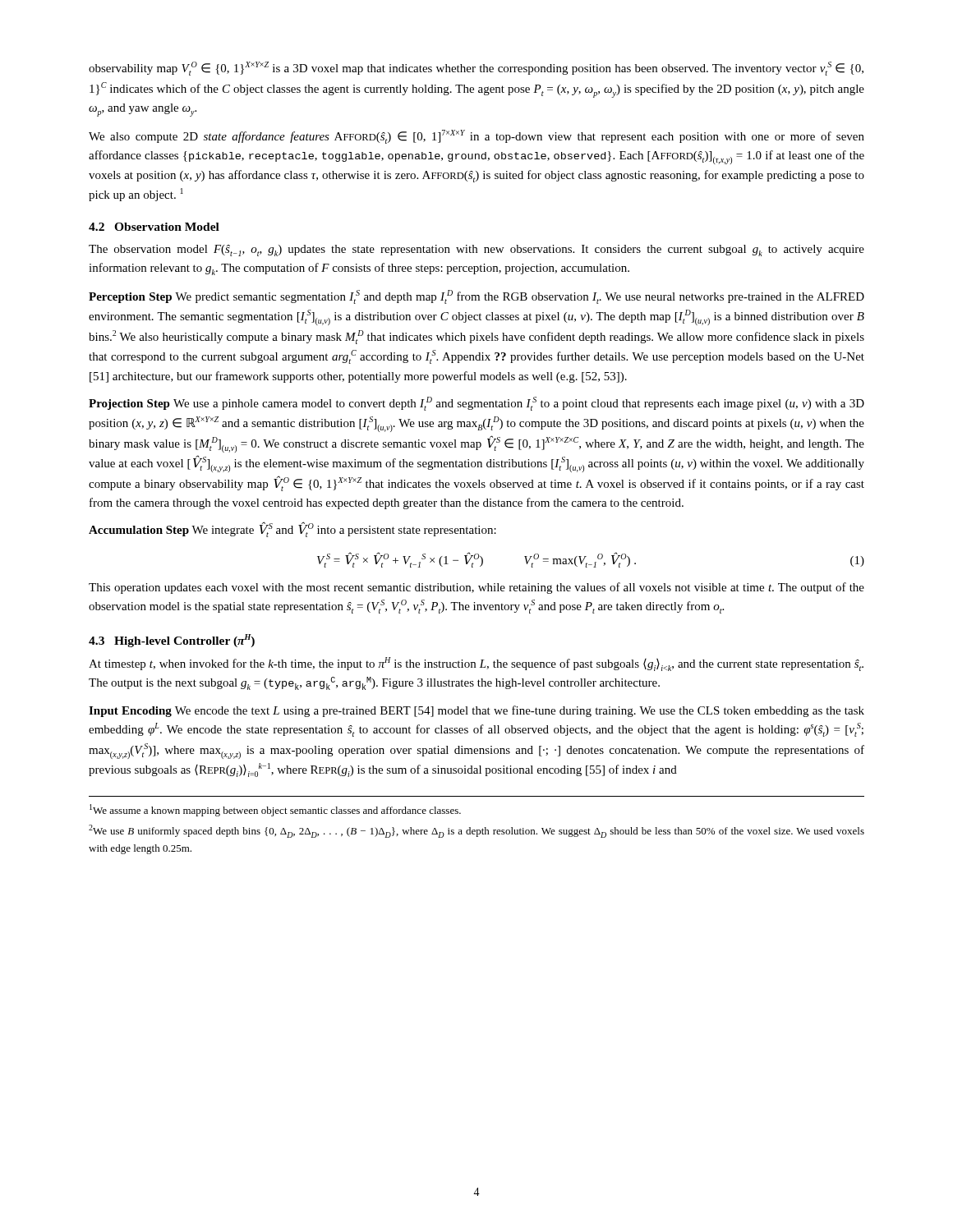Point to the region starting "Perception Step We predict semantic segmentation ItS"
The image size is (953, 1232).
pyautogui.click(x=476, y=335)
